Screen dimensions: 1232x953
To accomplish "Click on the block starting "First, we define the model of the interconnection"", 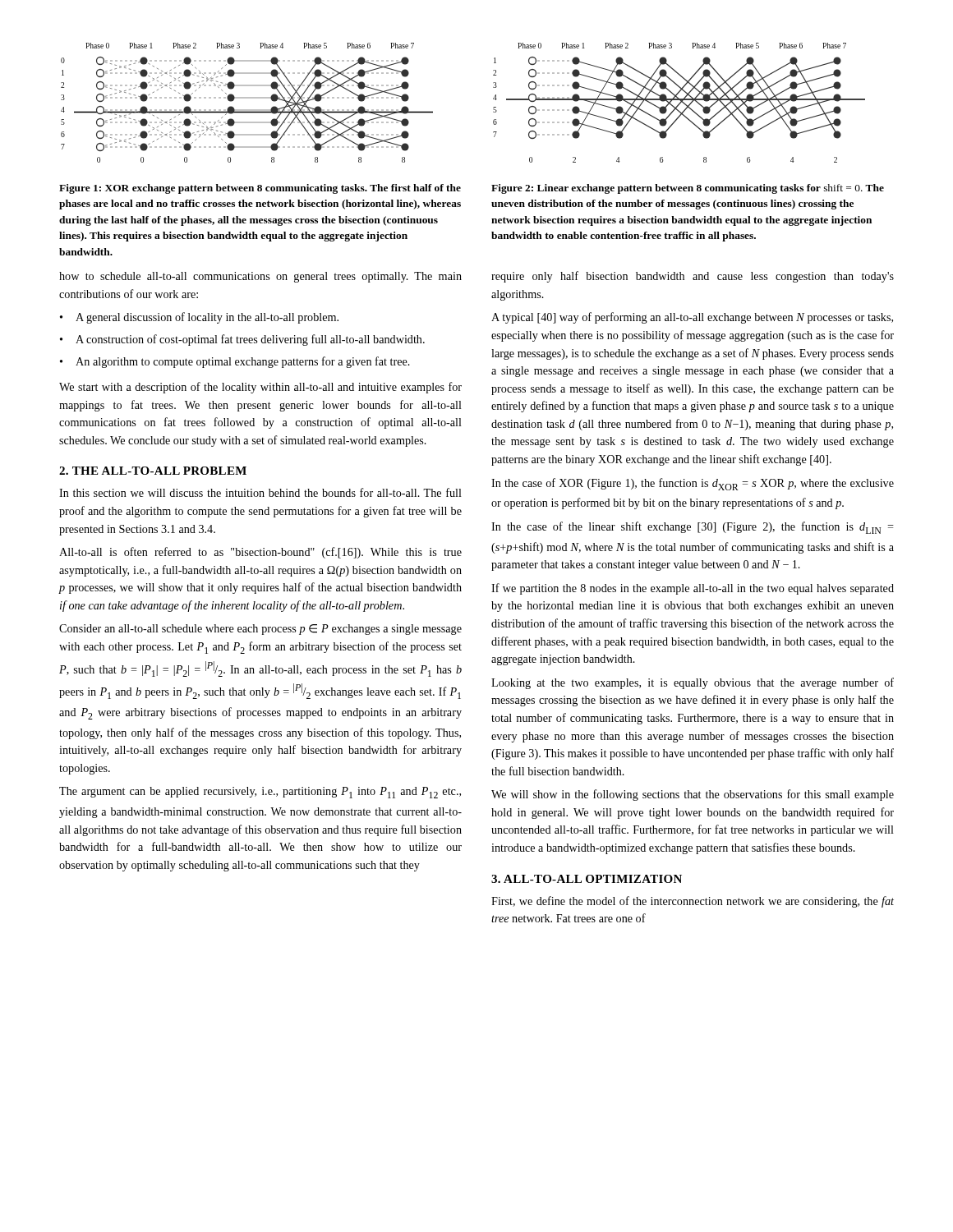I will tap(693, 910).
